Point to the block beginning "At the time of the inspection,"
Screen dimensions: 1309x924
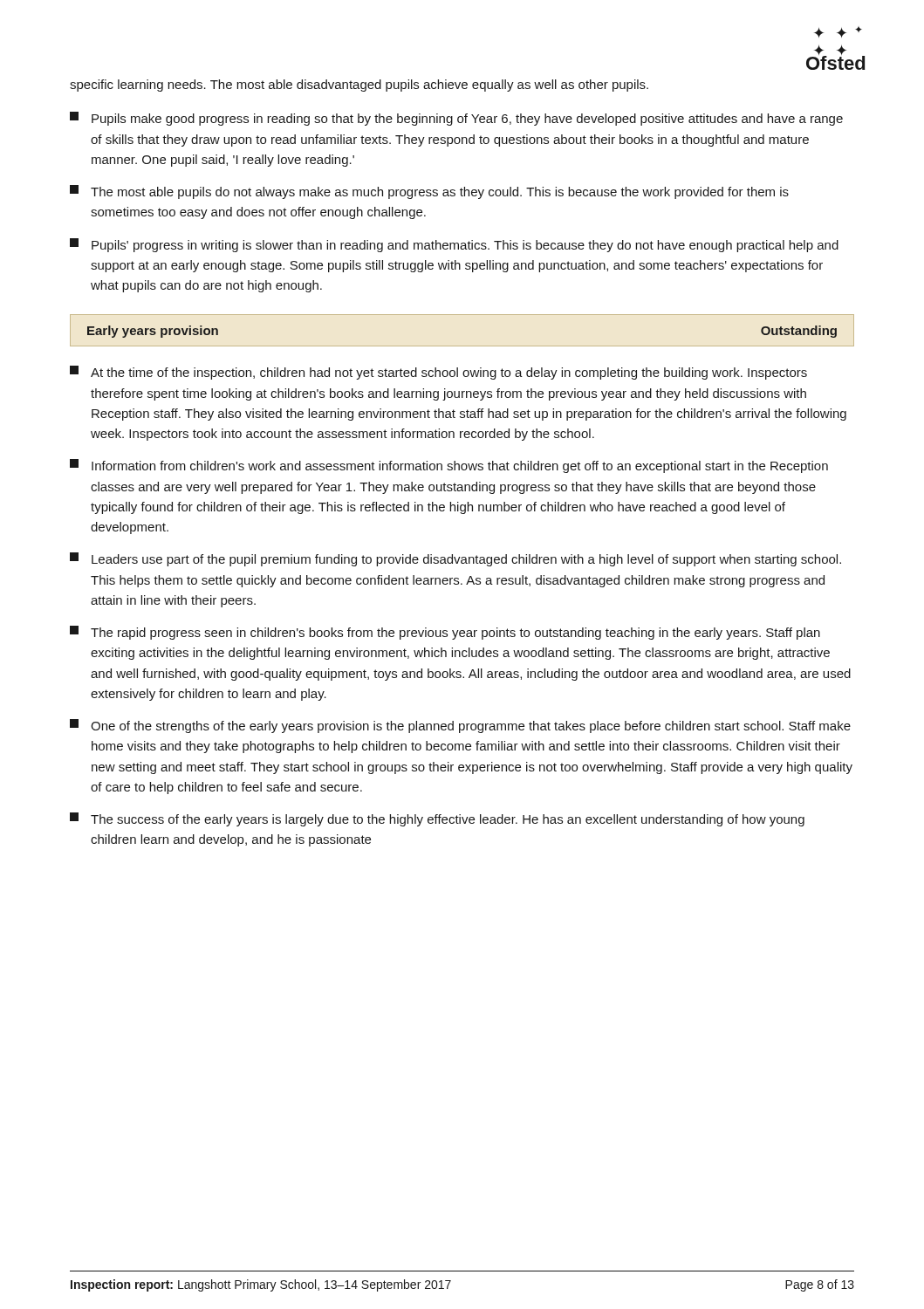click(x=462, y=403)
